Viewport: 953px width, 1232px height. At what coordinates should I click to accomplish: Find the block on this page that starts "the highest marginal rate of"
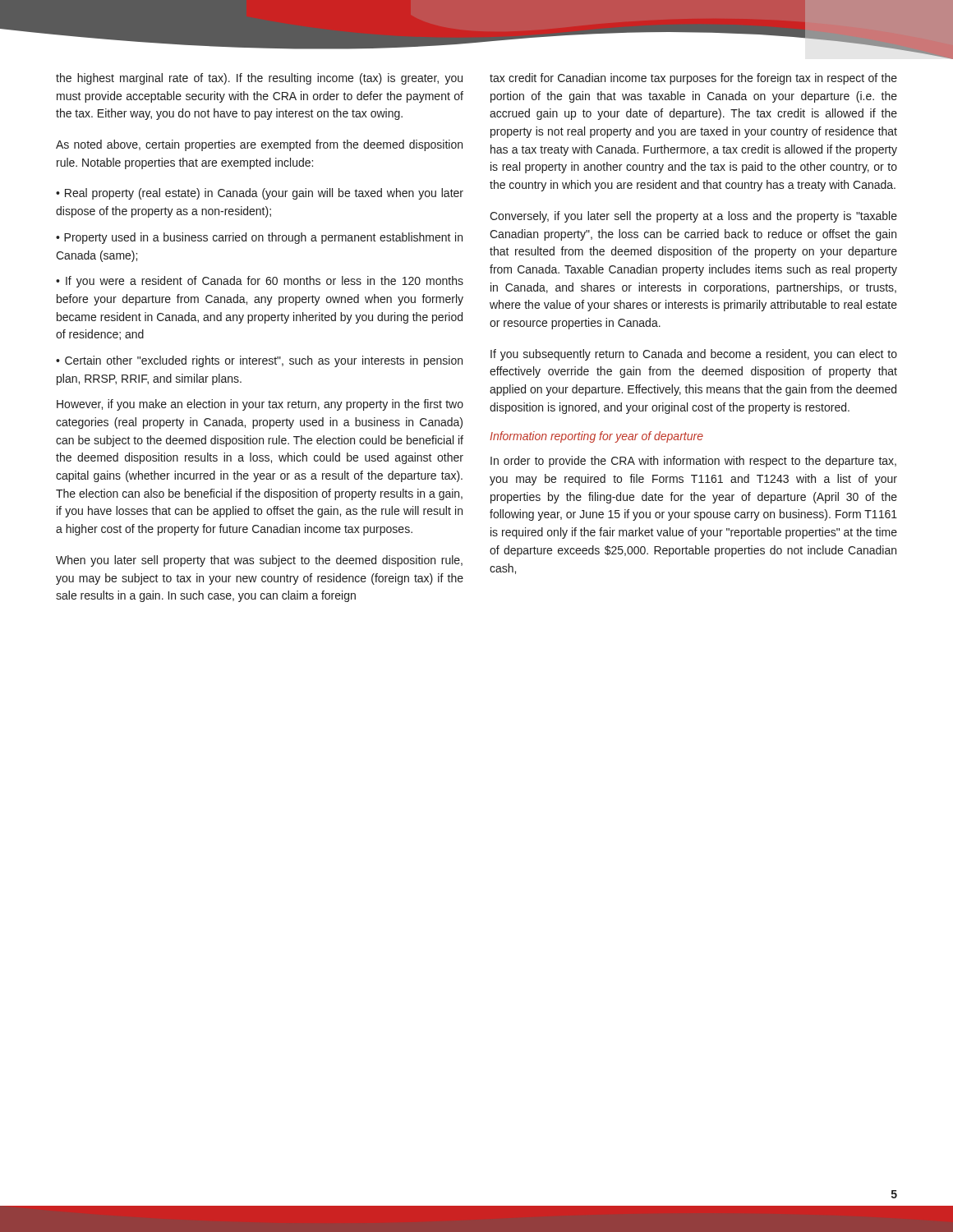coord(260,96)
